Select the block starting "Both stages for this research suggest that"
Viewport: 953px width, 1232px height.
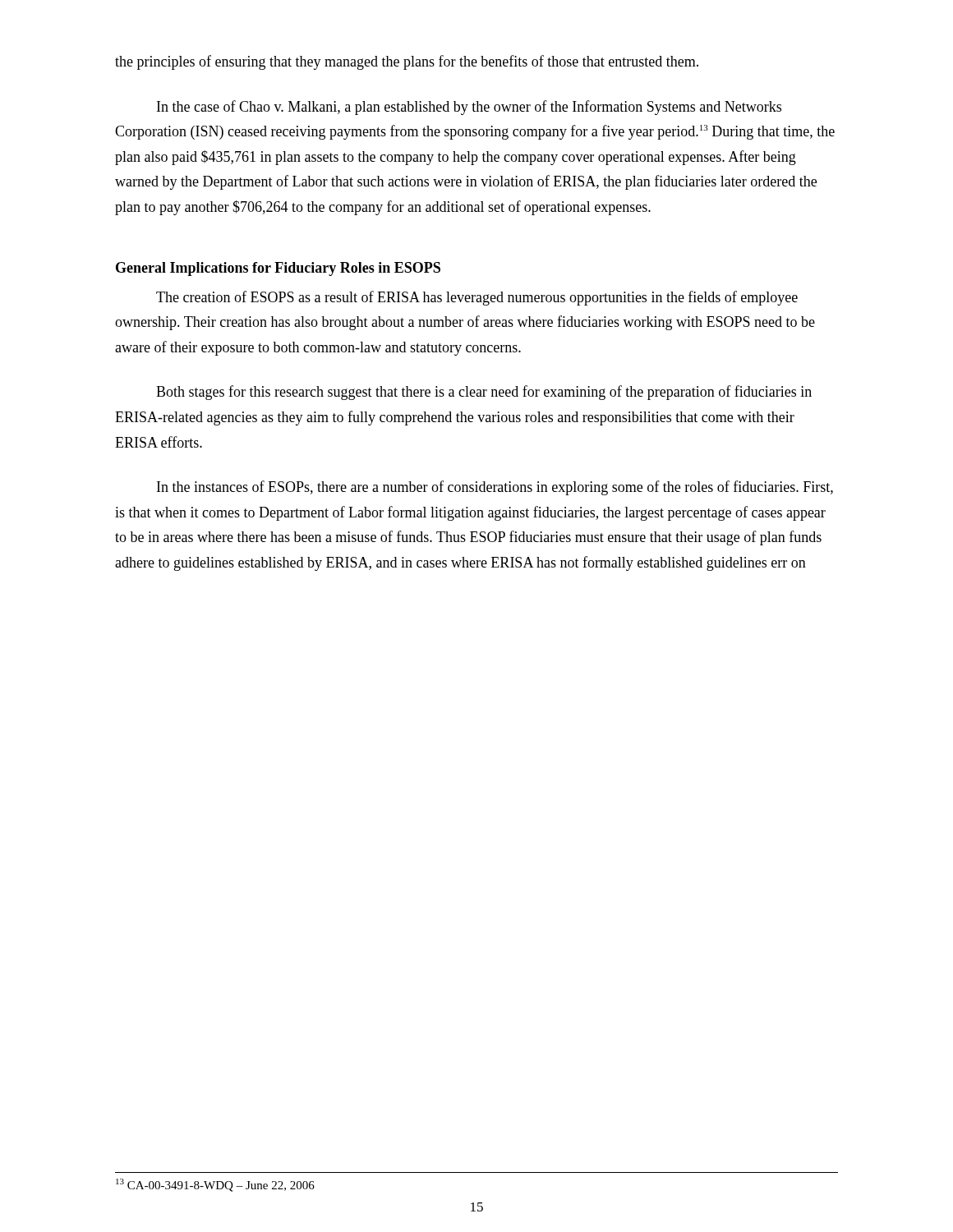pos(463,417)
